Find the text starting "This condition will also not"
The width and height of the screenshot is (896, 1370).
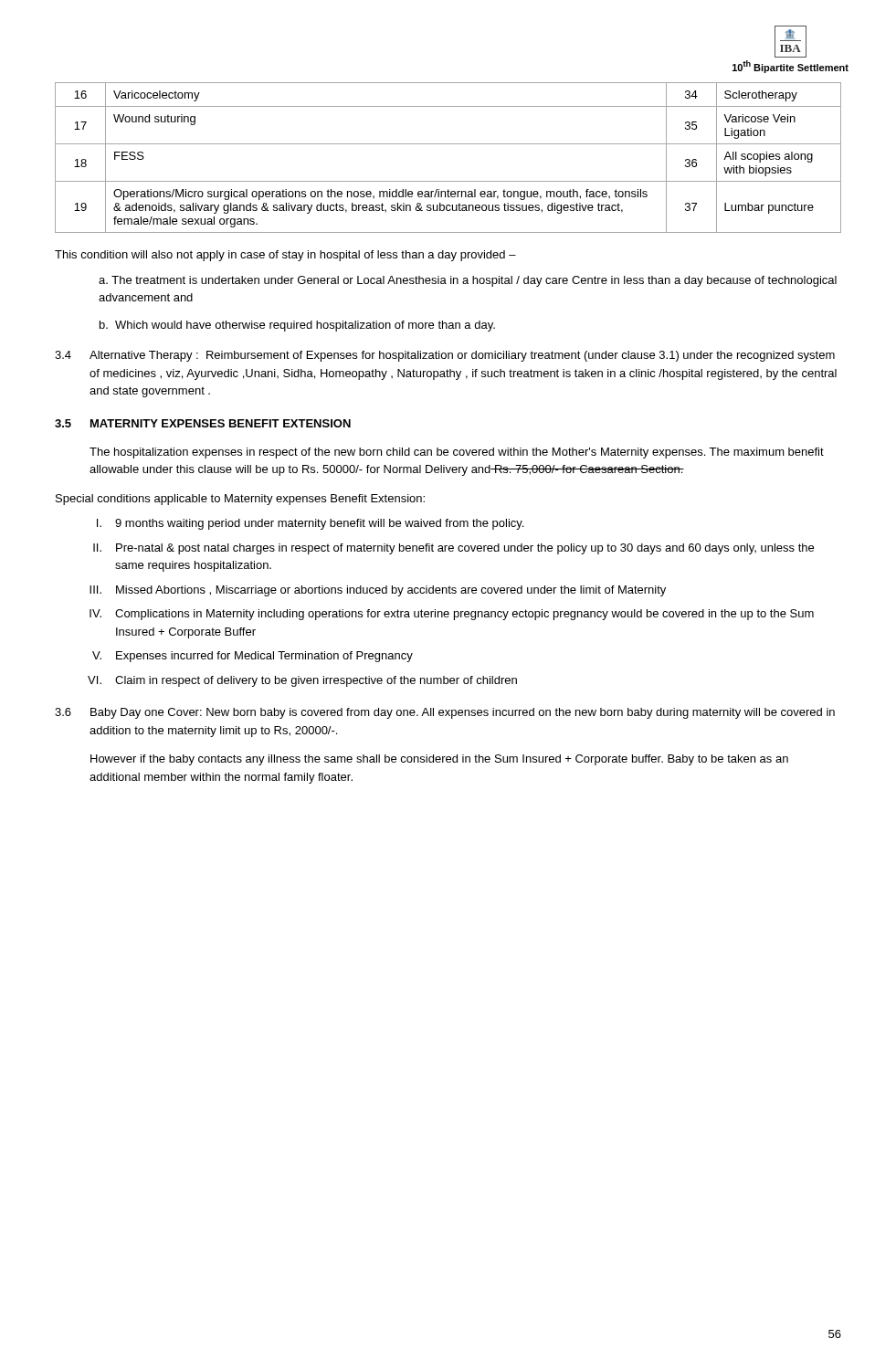285,254
